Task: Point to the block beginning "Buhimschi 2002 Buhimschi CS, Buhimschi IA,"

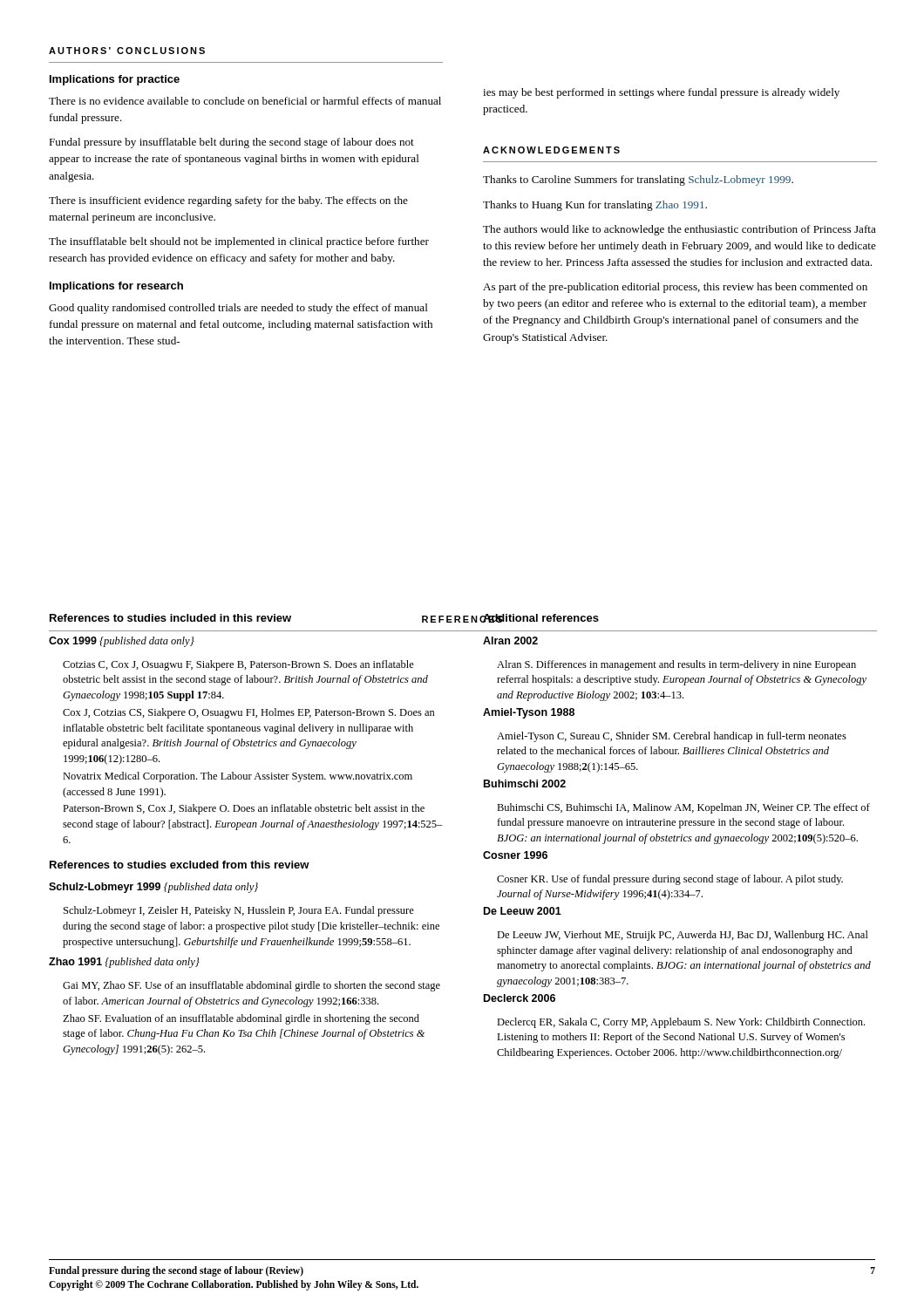Action: (x=680, y=812)
